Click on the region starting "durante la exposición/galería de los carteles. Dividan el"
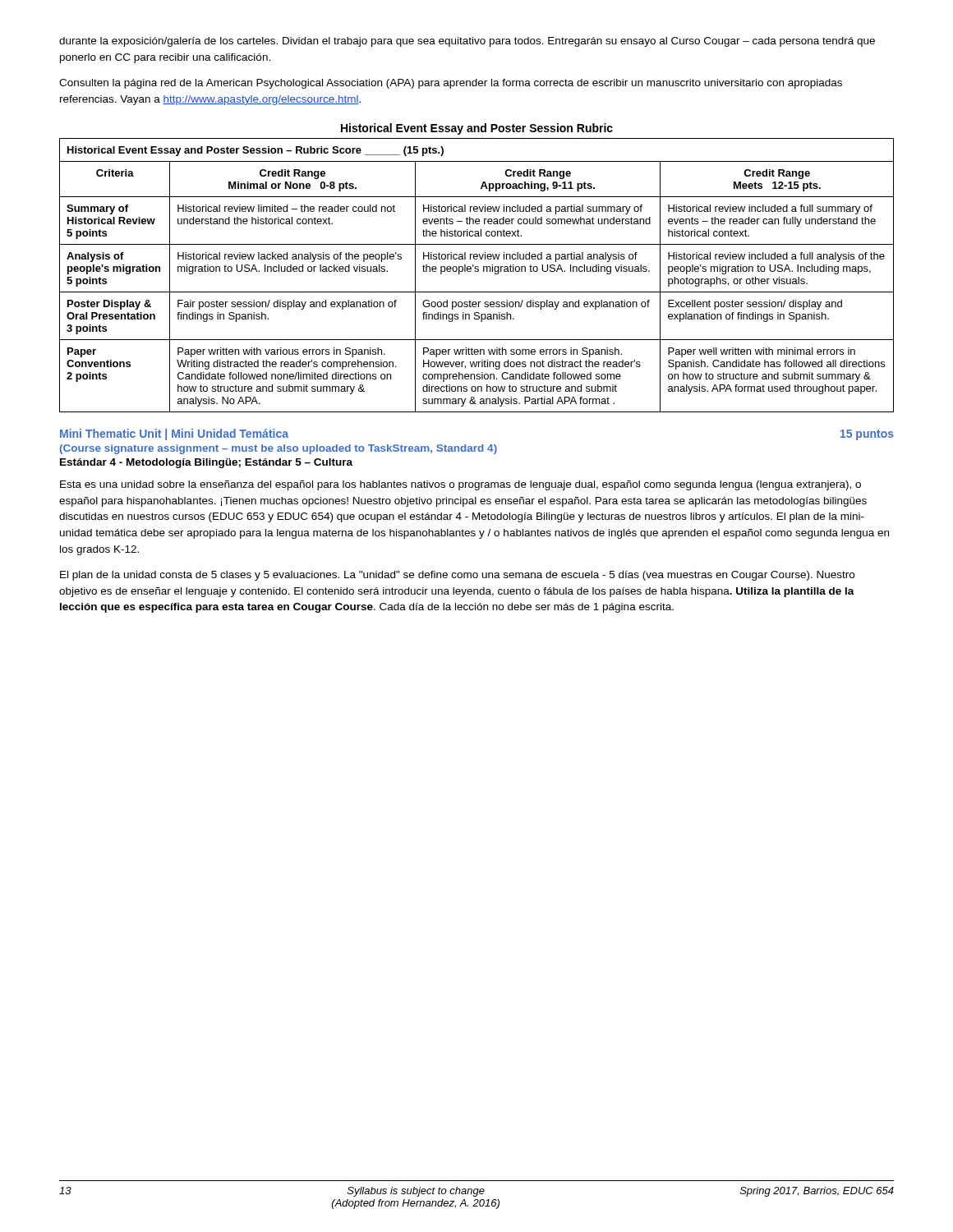This screenshot has width=953, height=1232. click(467, 49)
